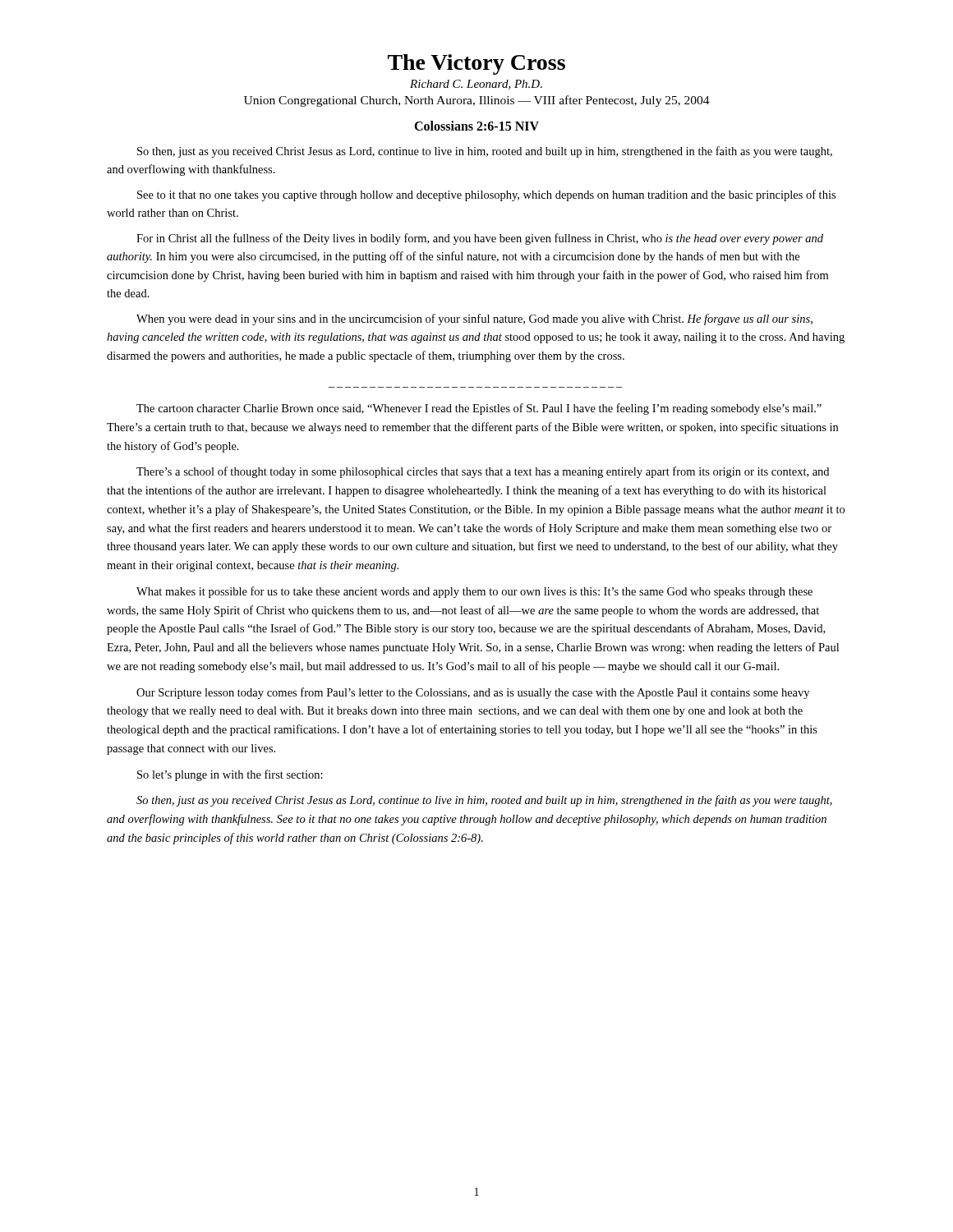Find "Colossians 2:6-15 NIV" on this page
Screen dimensions: 1232x953
pyautogui.click(x=476, y=126)
